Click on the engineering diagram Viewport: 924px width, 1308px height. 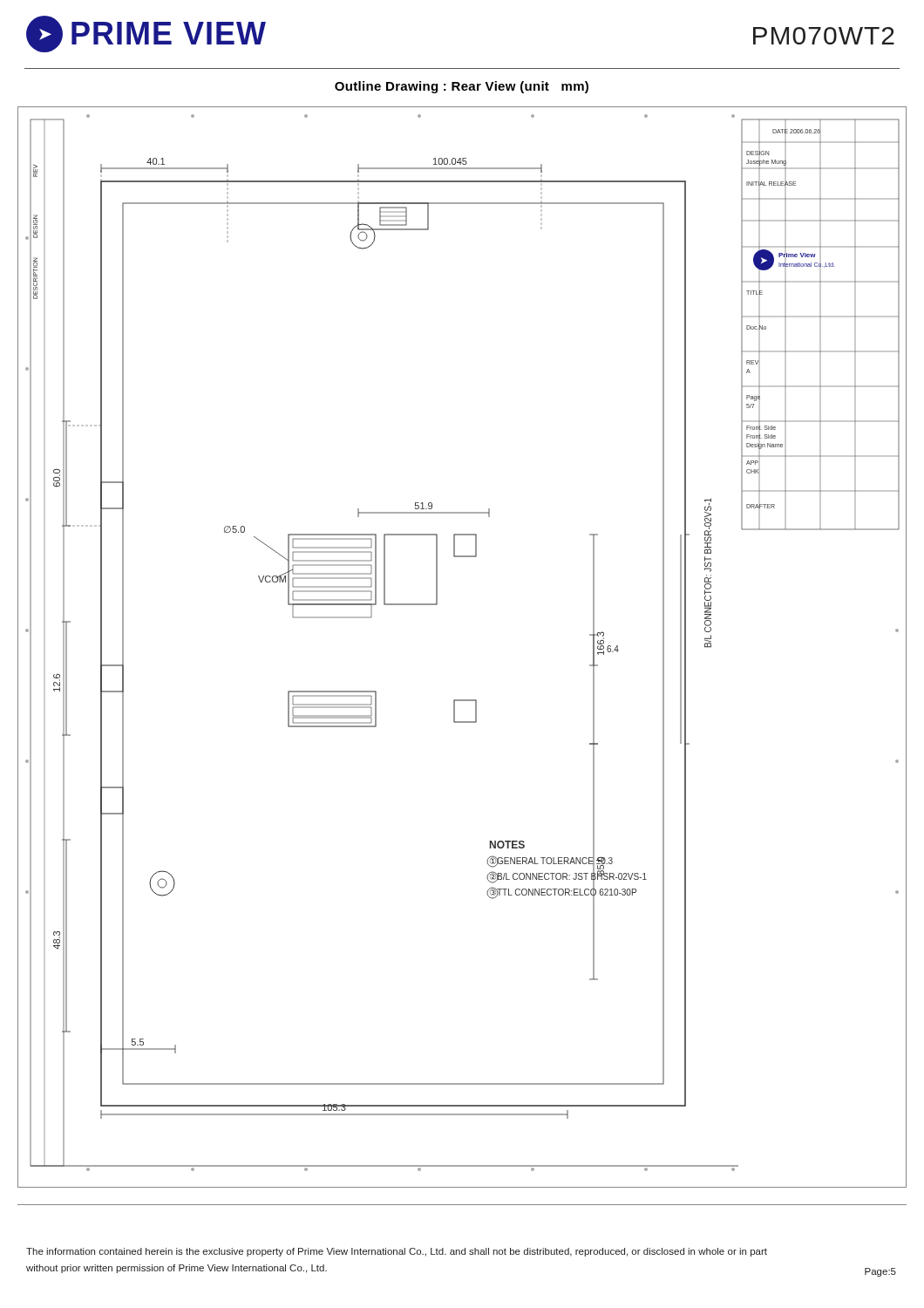pos(462,647)
